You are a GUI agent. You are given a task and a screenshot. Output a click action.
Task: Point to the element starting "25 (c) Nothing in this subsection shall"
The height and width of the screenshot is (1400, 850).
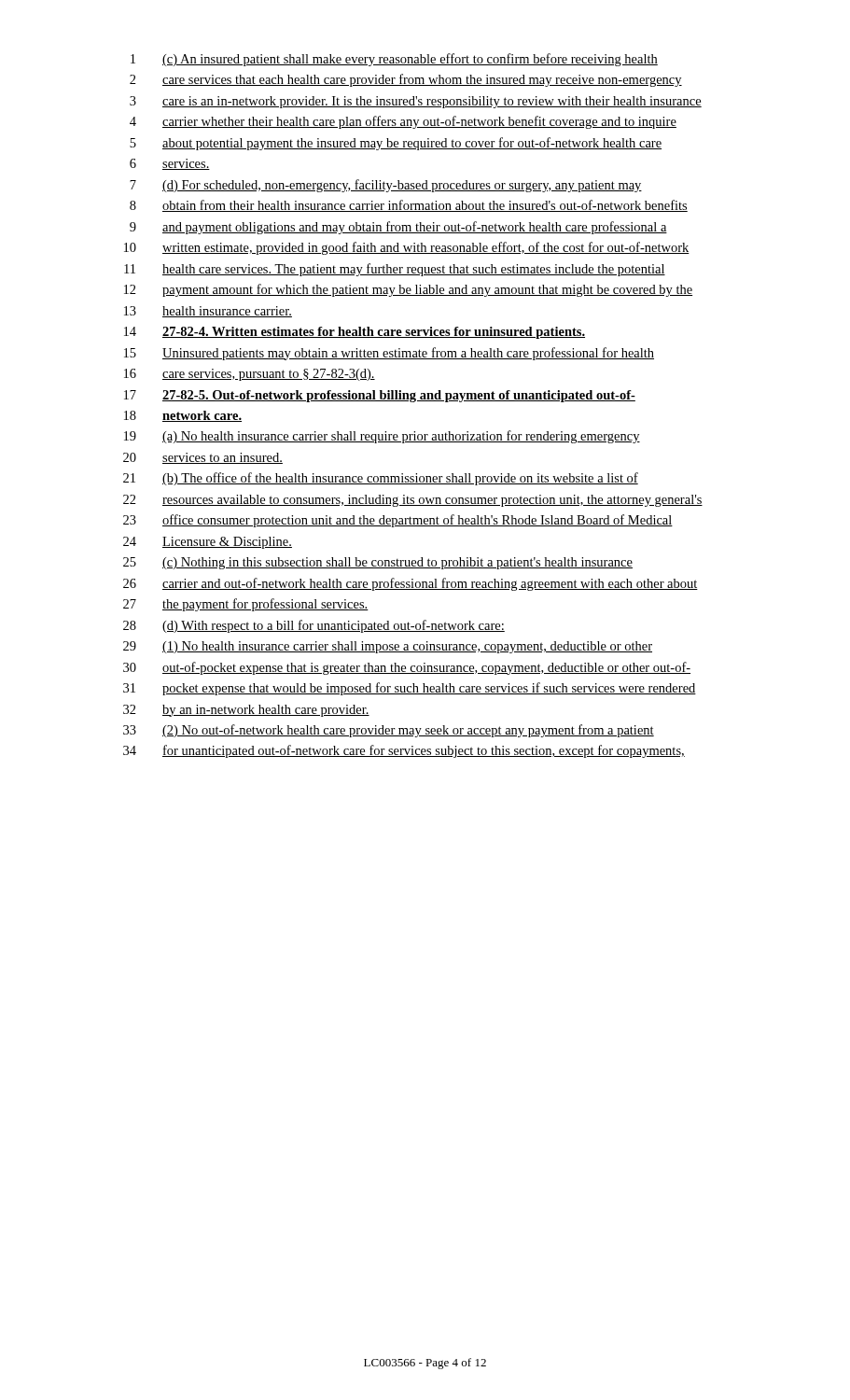pos(442,562)
